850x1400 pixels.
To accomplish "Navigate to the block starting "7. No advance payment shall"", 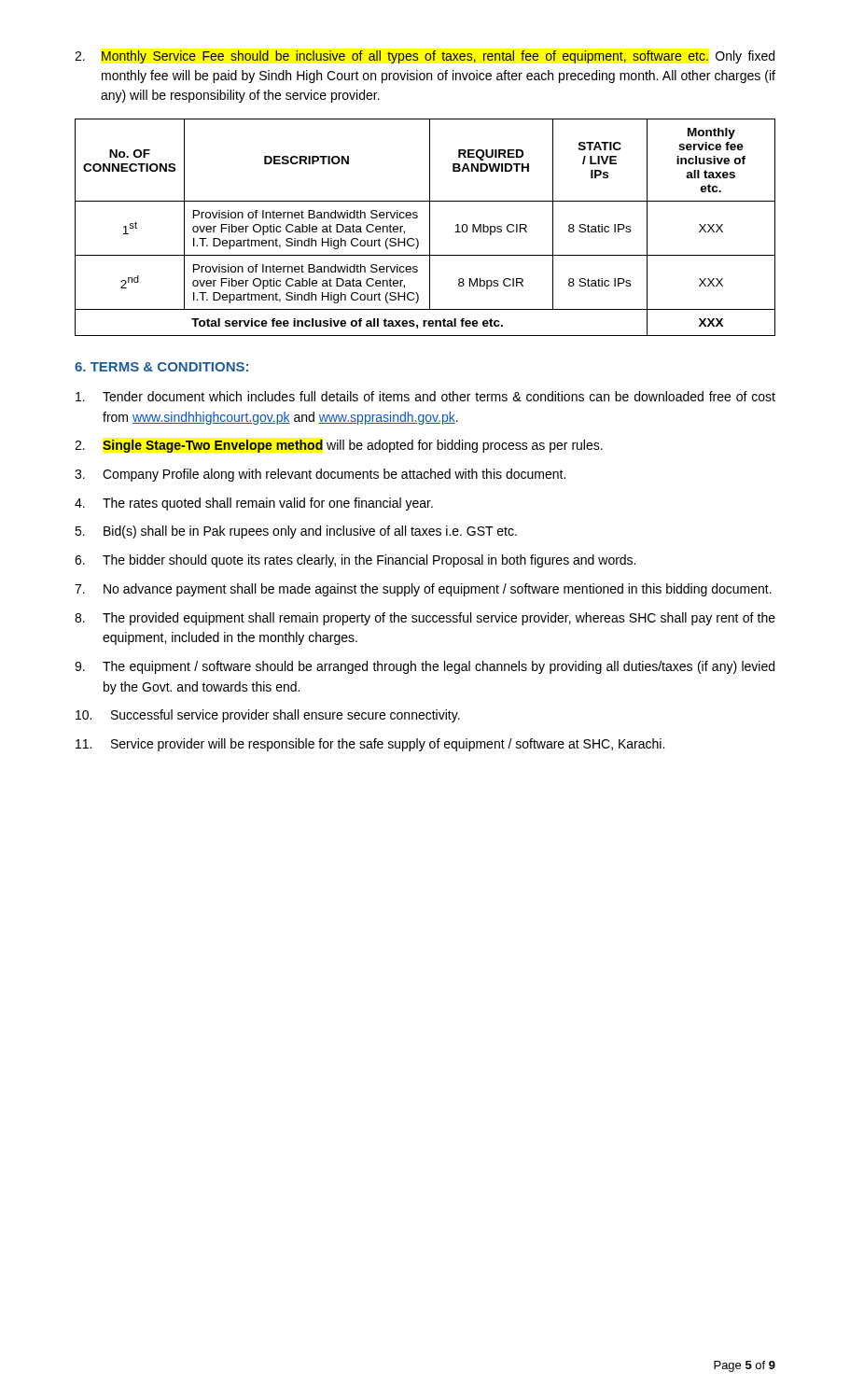I will click(x=425, y=590).
